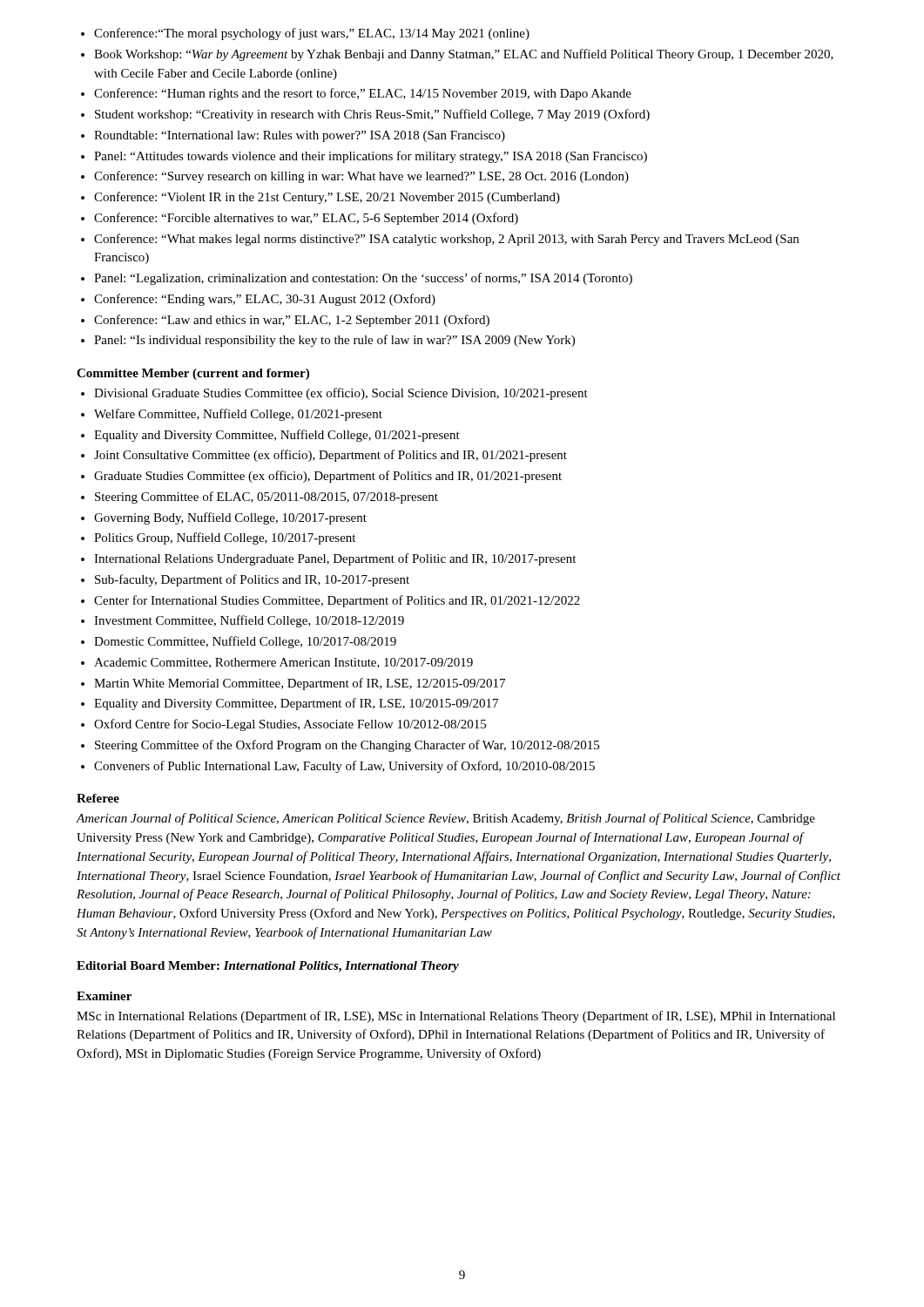Click on the element starting "Divisional Graduate Studies Committee (ex officio),"
924x1307 pixels.
[x=471, y=394]
